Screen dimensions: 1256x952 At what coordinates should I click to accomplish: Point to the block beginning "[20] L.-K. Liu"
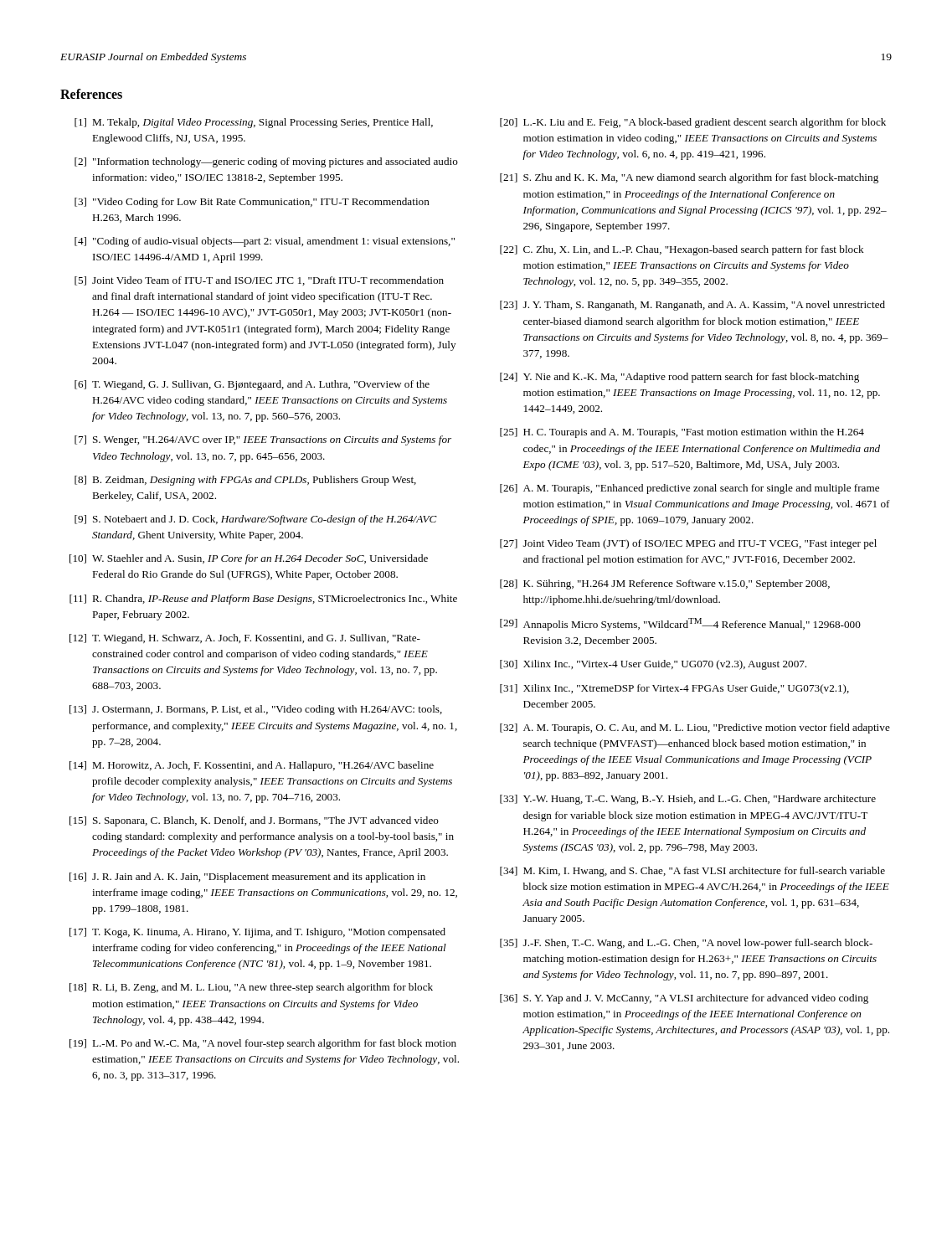pos(691,138)
